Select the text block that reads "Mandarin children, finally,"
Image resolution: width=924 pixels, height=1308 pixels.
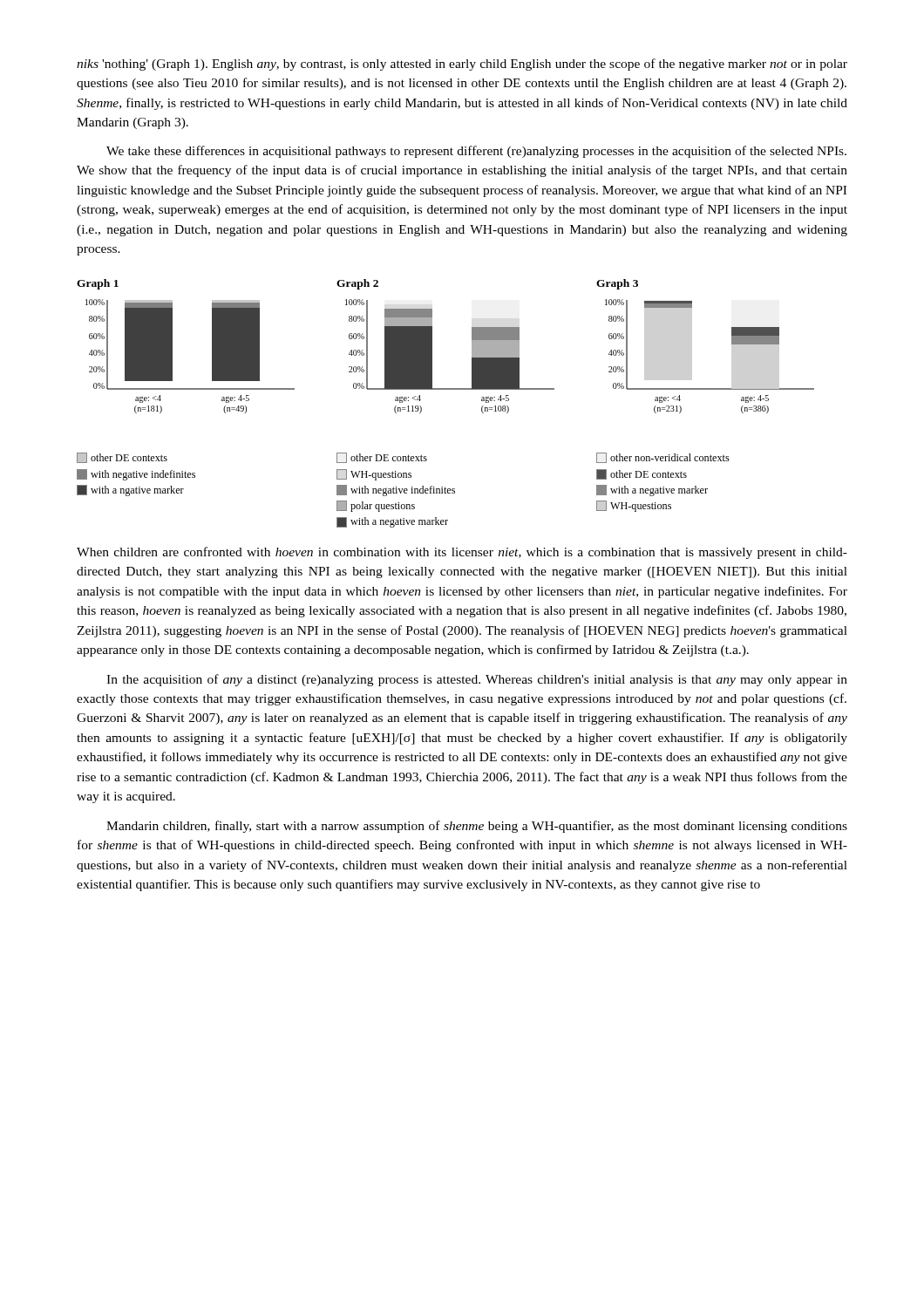[462, 855]
